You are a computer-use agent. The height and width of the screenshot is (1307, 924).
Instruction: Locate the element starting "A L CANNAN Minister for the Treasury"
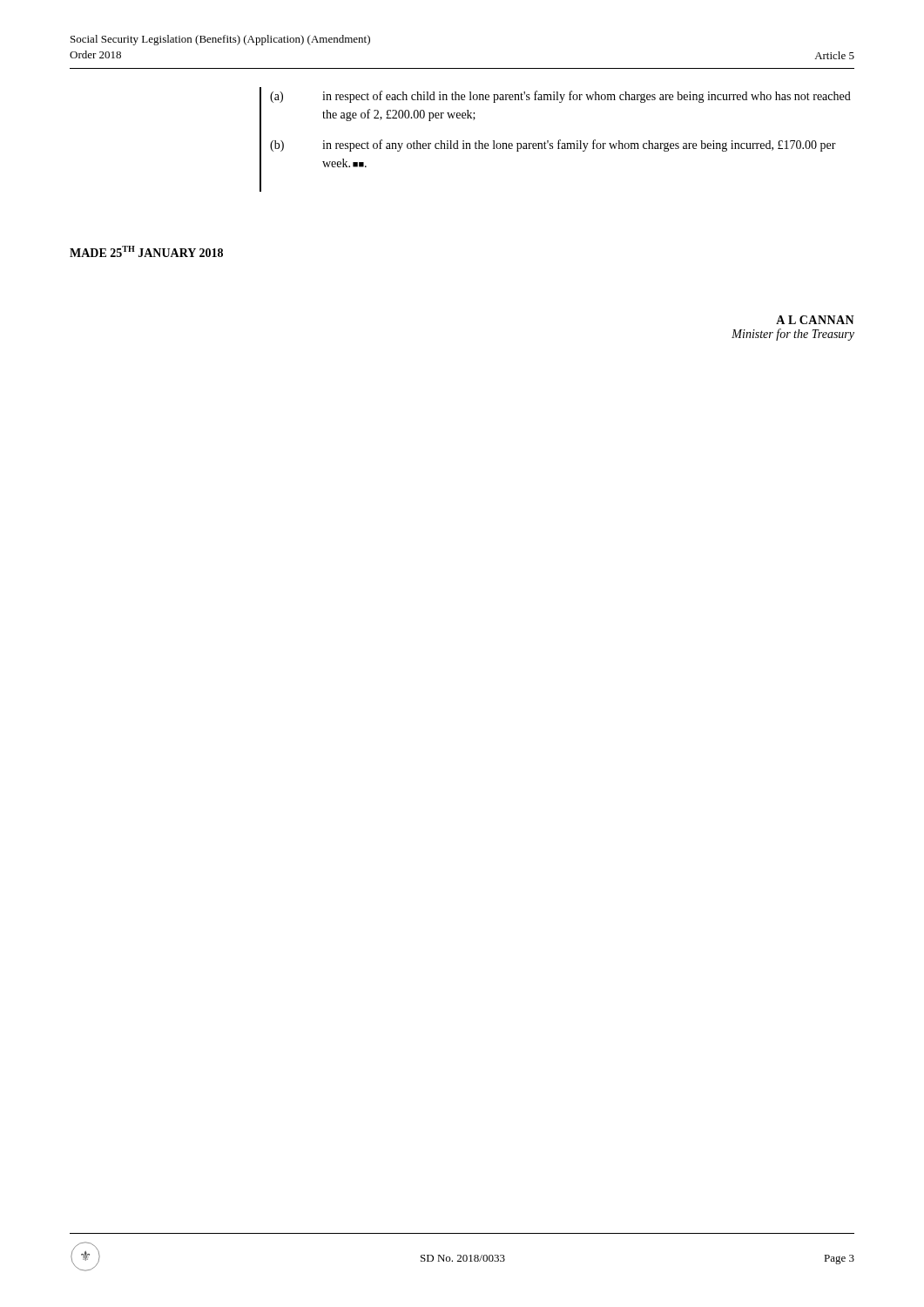[x=793, y=328]
